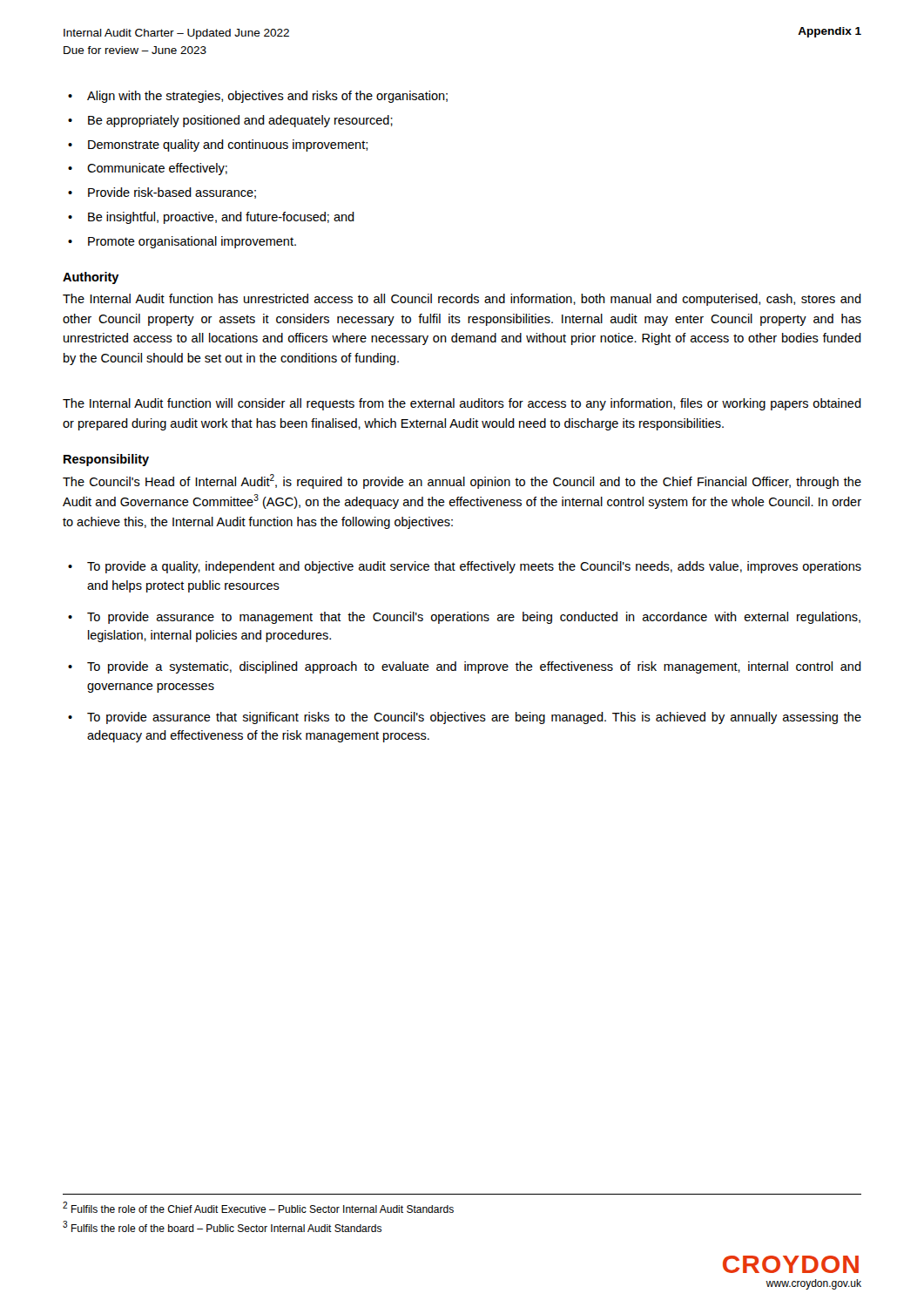Image resolution: width=924 pixels, height=1307 pixels.
Task: Find the region starting "Be appropriately positioned and adequately resourced;"
Action: tap(240, 120)
